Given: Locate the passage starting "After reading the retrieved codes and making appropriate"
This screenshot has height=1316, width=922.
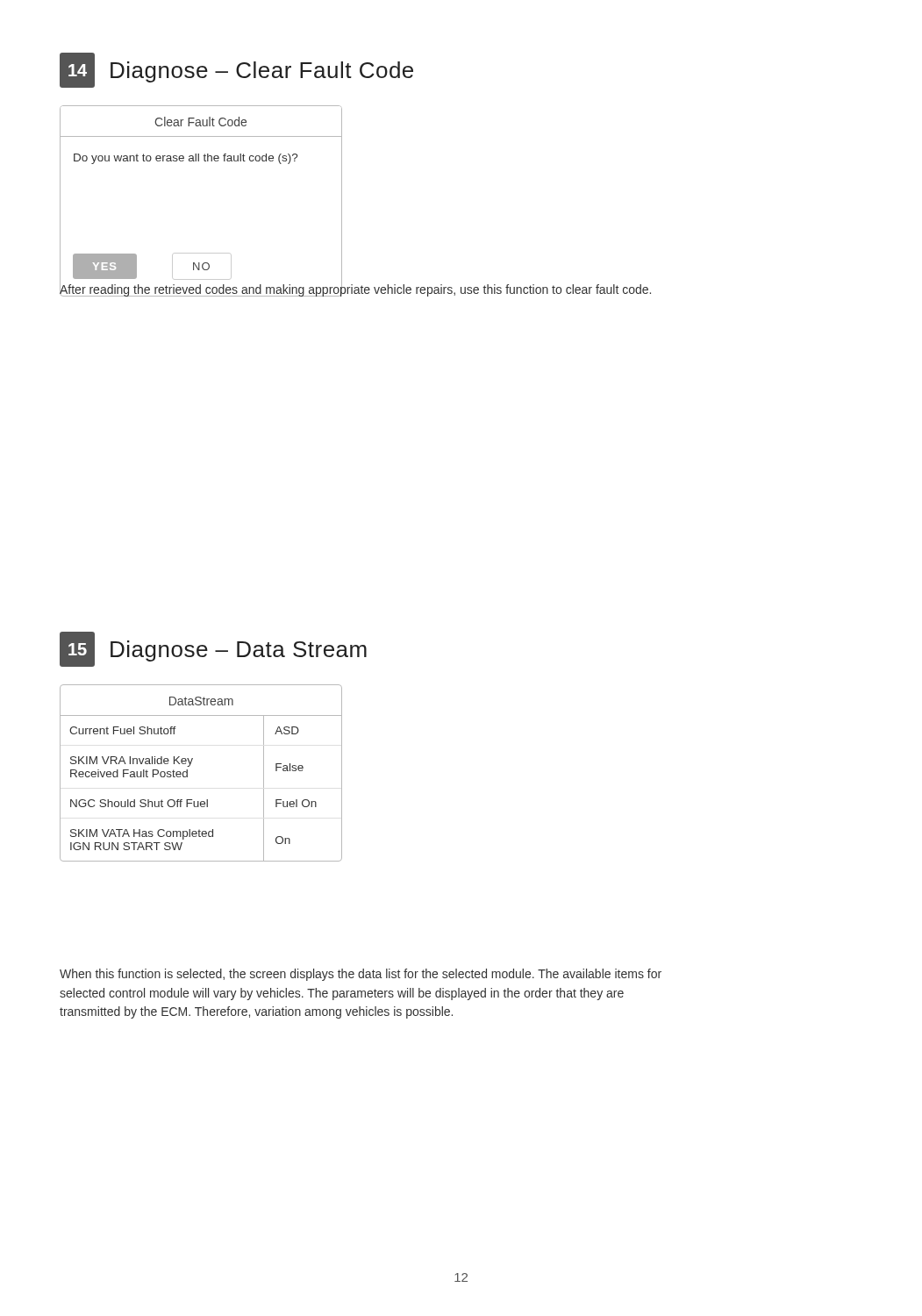Looking at the screenshot, I should click(356, 290).
